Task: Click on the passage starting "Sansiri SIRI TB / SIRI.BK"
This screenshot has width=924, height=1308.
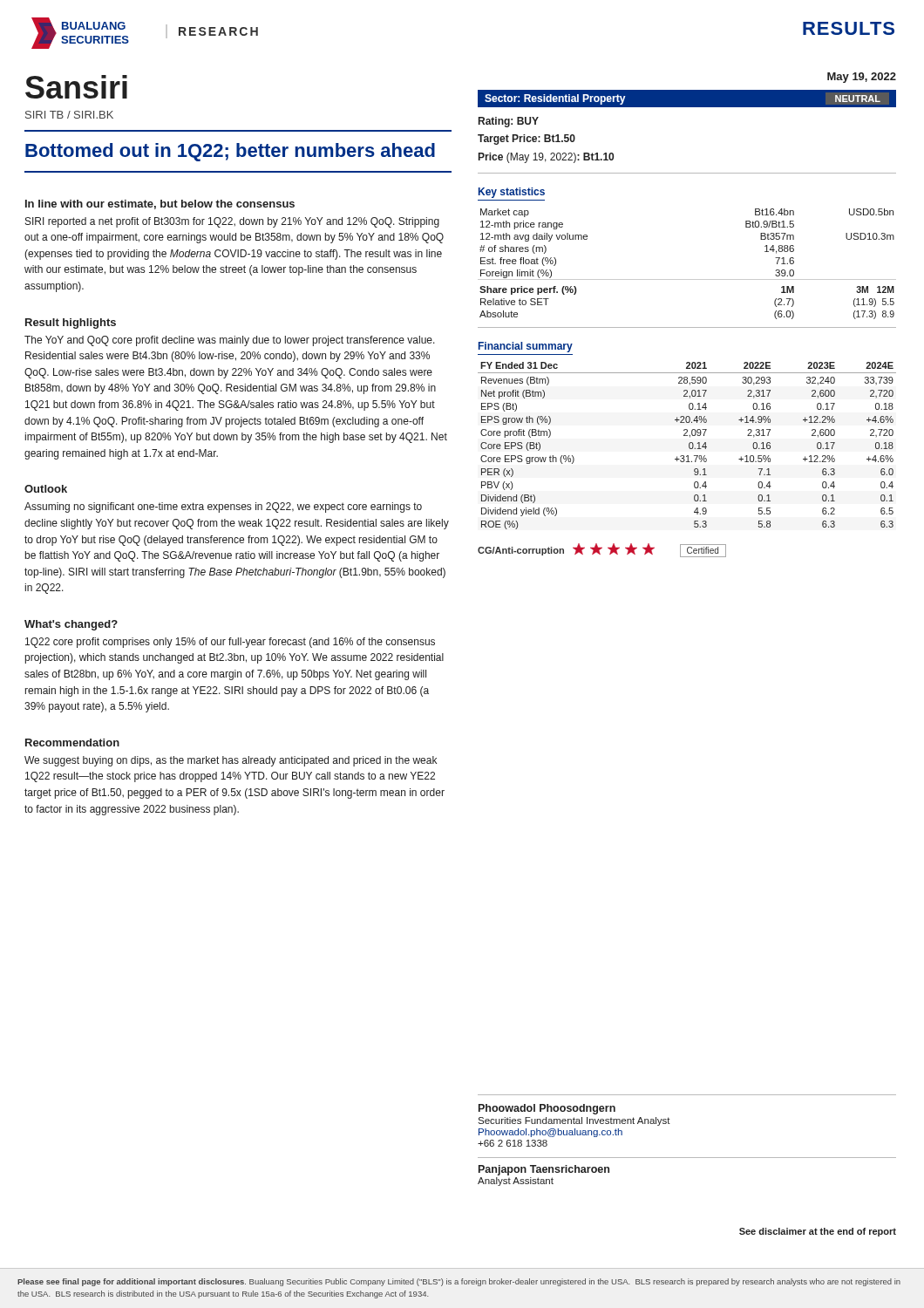Action: click(76, 87)
